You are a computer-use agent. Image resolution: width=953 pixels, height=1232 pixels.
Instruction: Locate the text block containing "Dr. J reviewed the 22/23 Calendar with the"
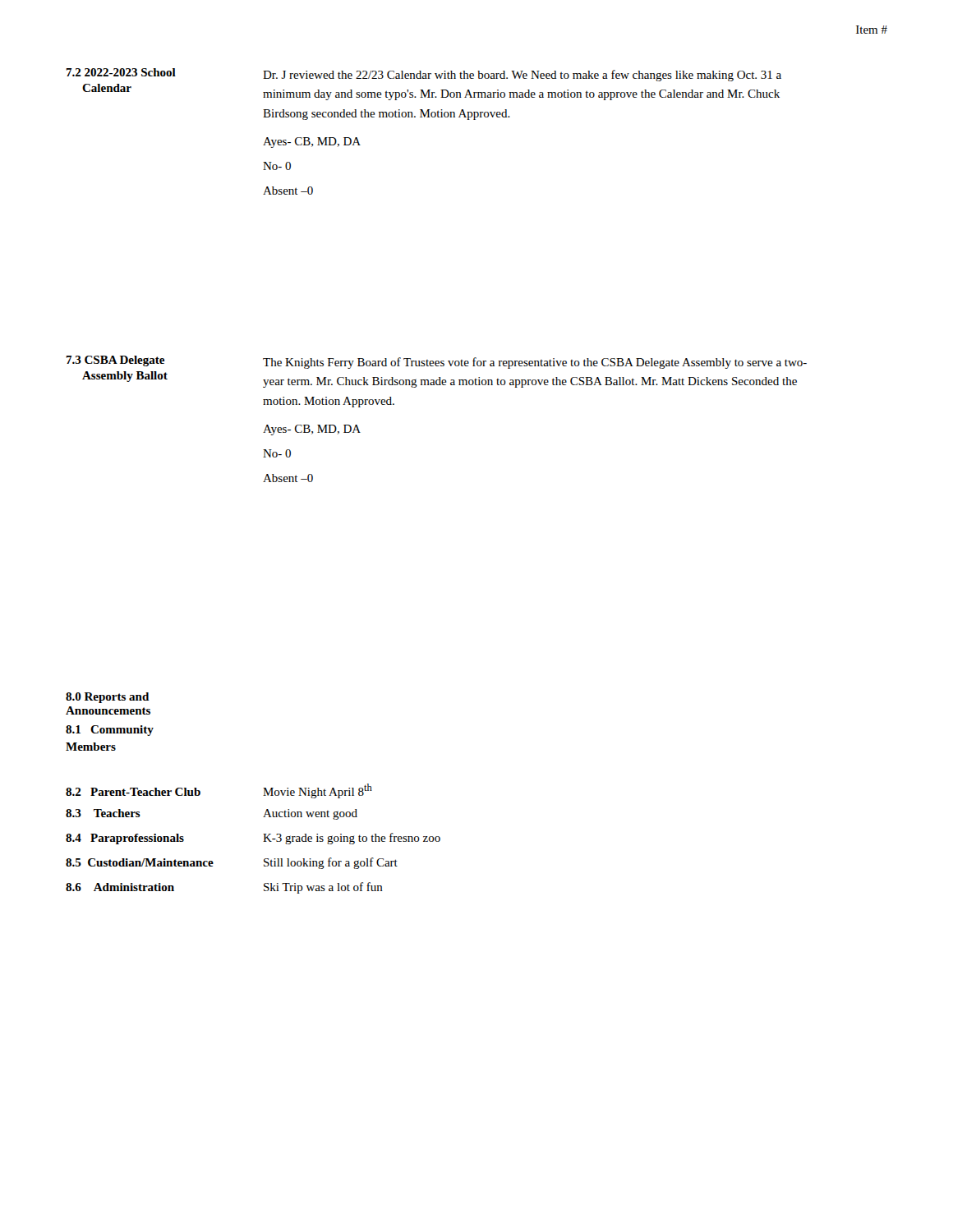[522, 76]
